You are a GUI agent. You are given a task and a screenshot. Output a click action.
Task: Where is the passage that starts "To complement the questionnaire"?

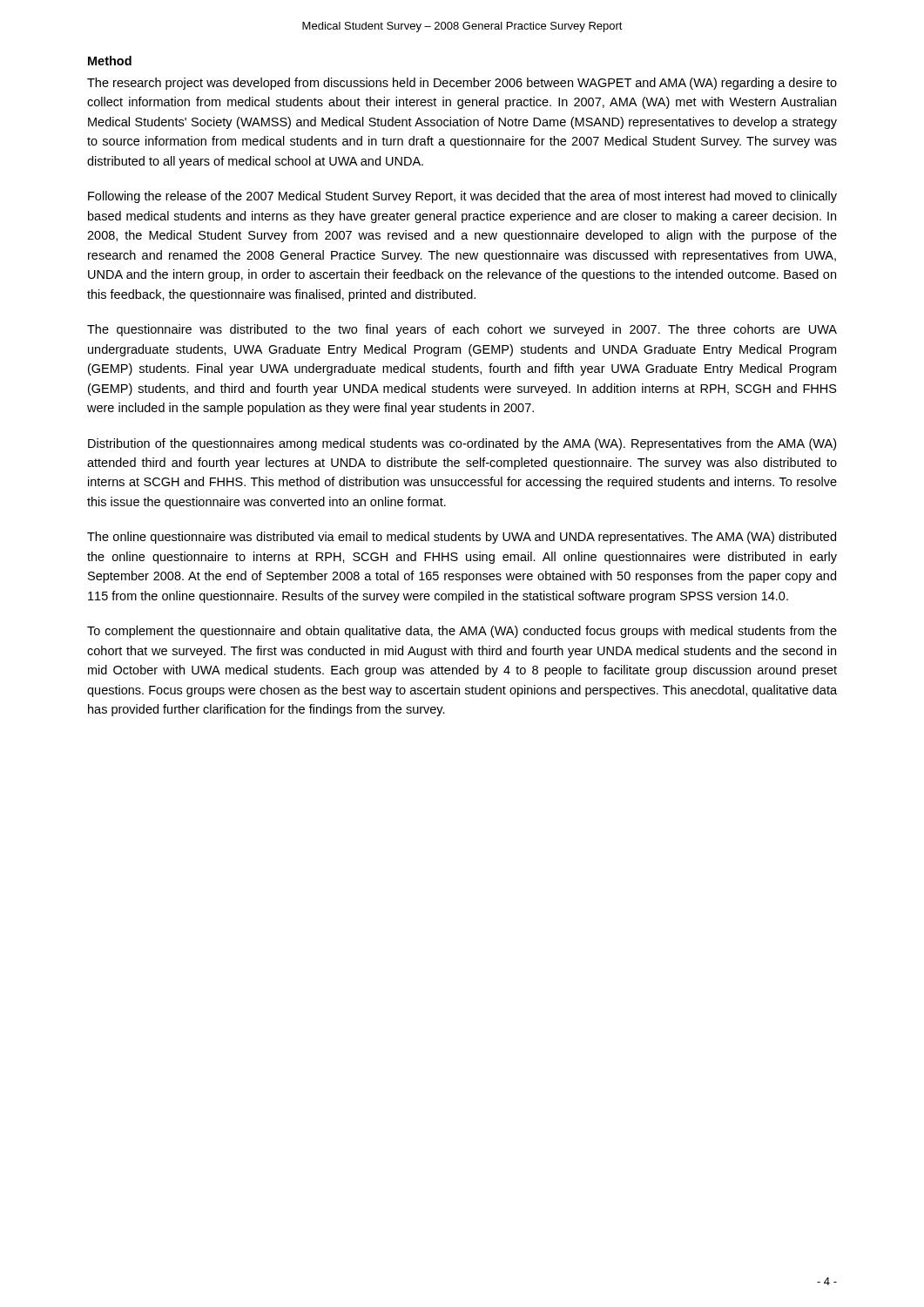(462, 670)
